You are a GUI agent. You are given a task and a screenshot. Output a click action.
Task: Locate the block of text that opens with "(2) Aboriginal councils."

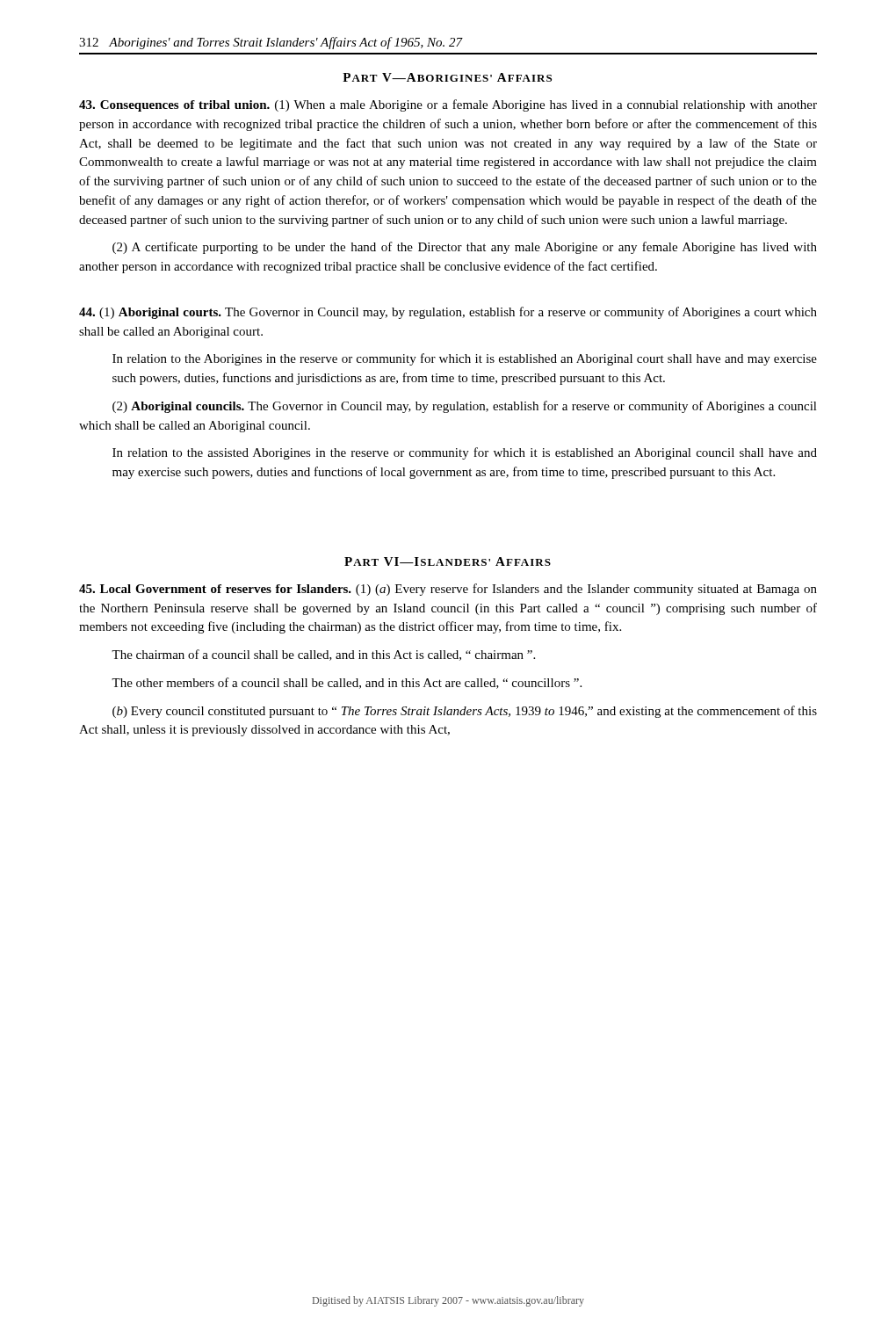(448, 415)
